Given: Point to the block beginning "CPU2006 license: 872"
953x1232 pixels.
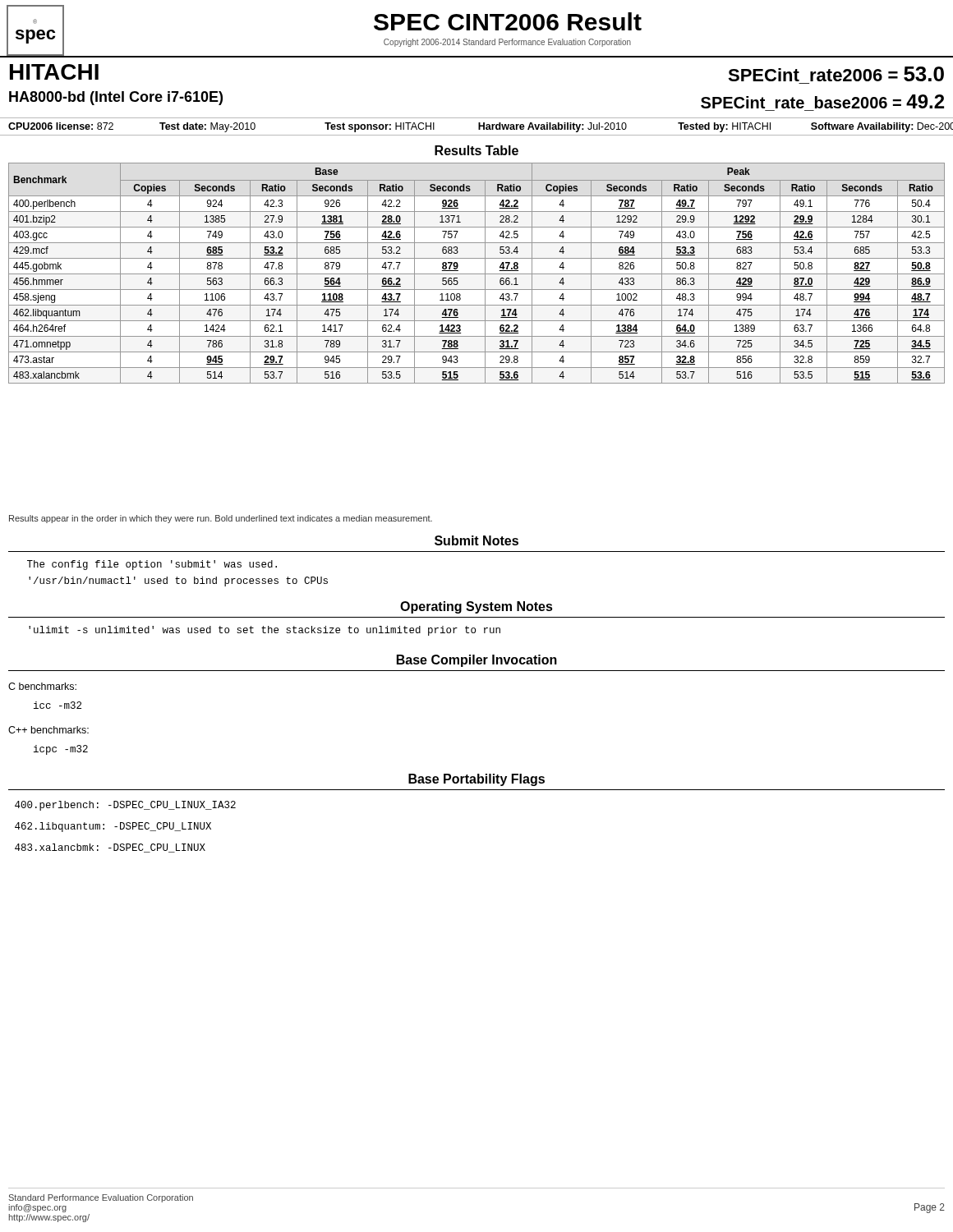Looking at the screenshot, I should click(481, 126).
